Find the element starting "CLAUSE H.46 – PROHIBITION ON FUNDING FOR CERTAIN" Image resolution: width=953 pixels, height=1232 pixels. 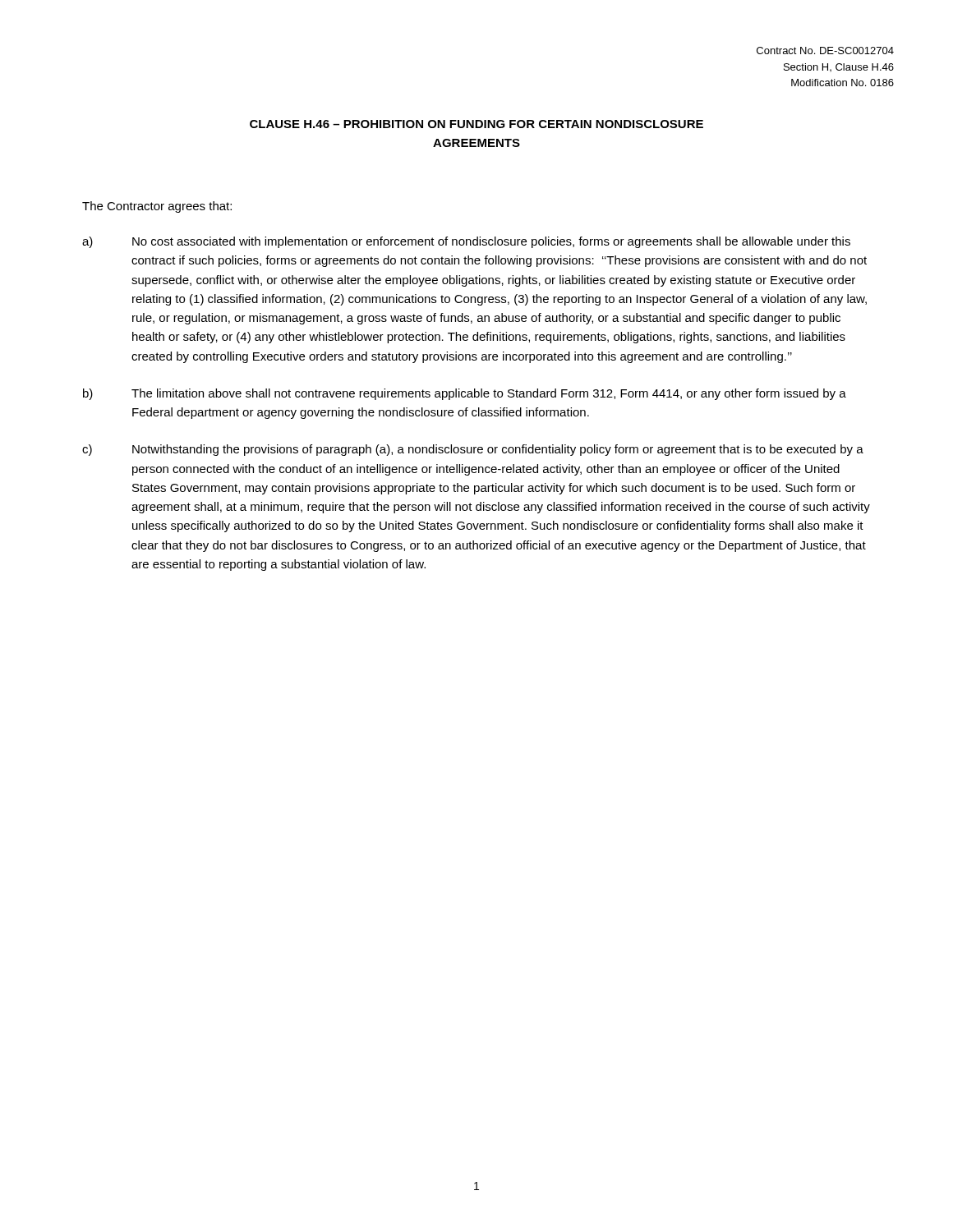click(476, 133)
